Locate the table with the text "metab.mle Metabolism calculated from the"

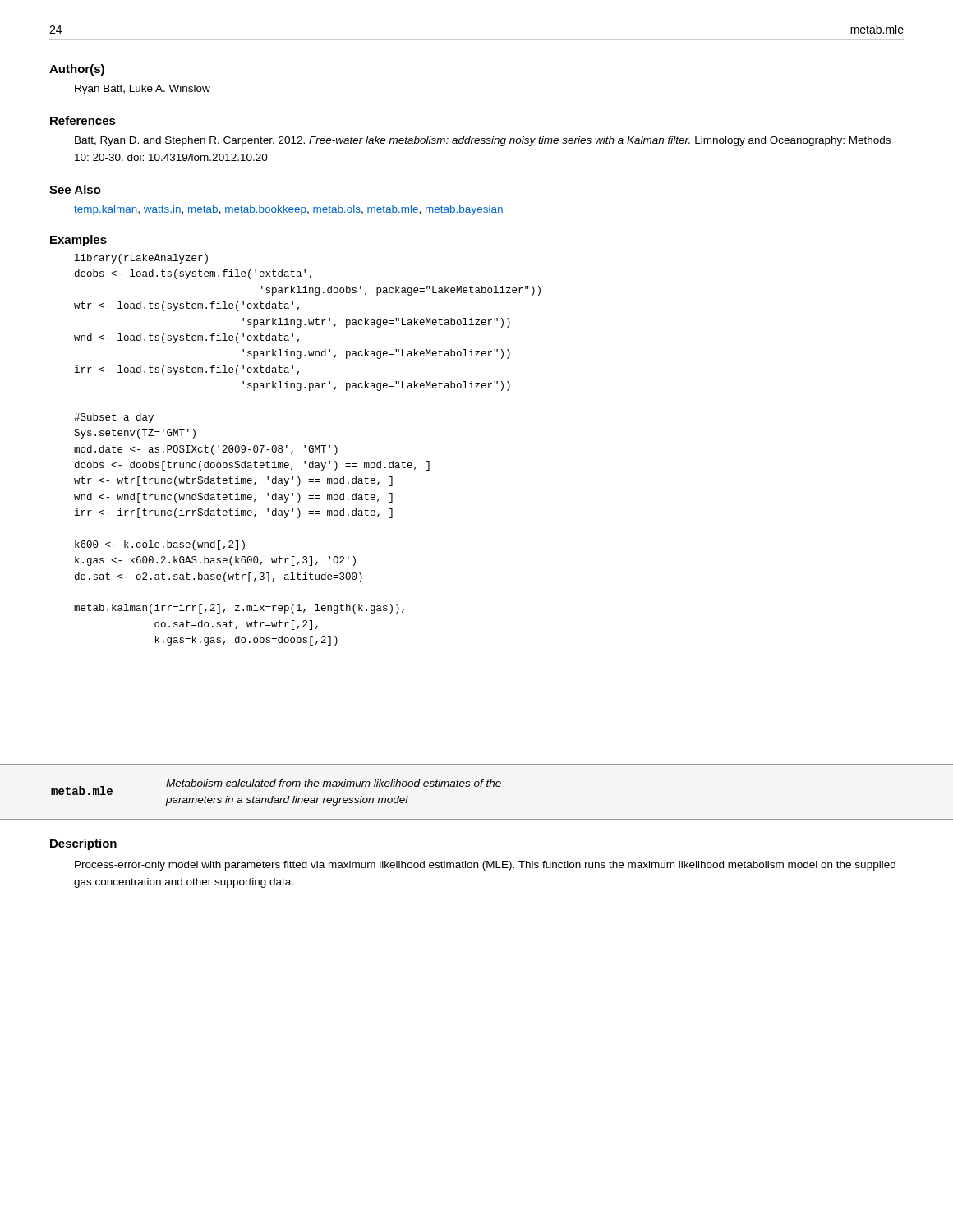click(476, 792)
